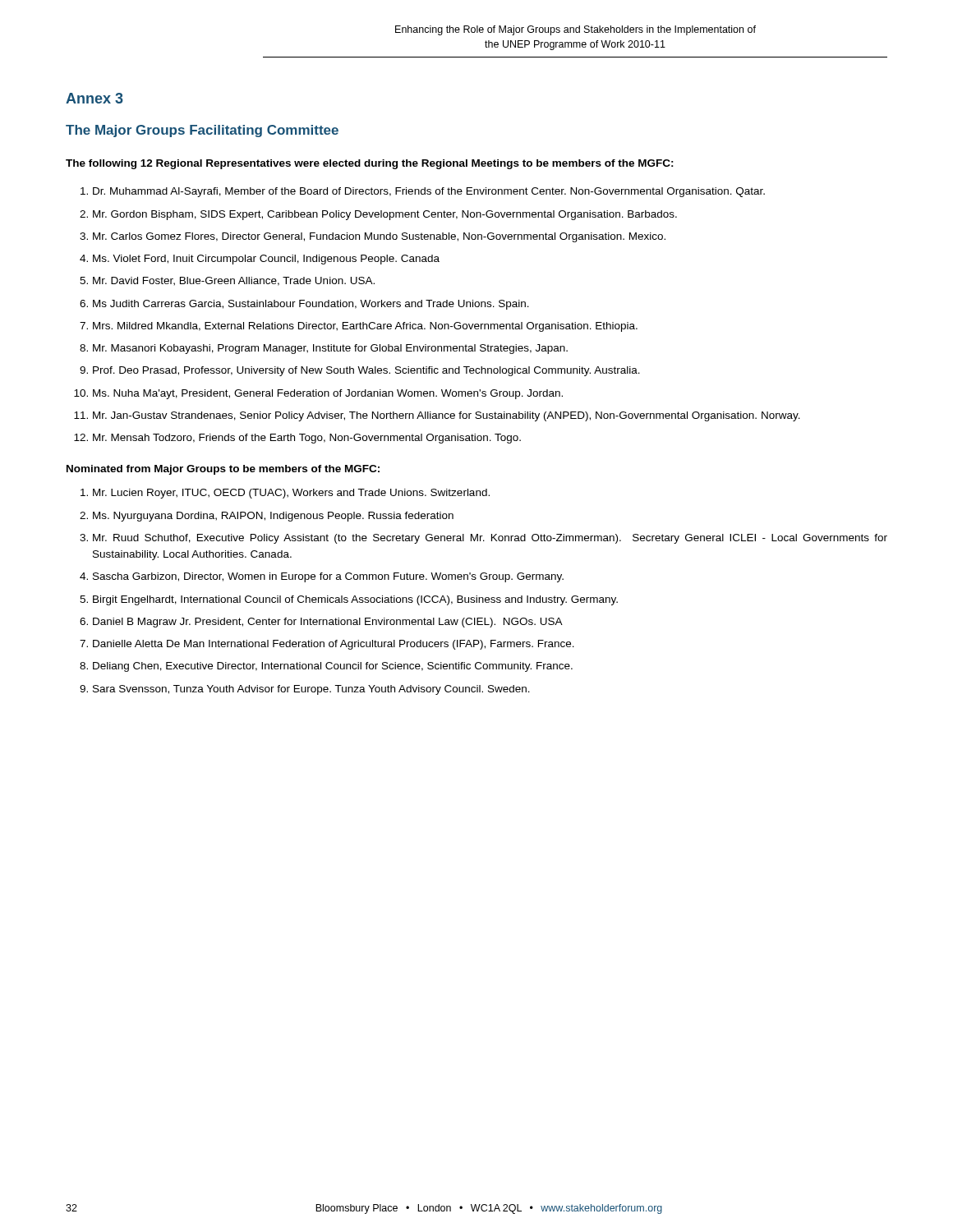This screenshot has height=1232, width=953.
Task: Locate the block of text that opens with "Mr. David Foster, Blue-Green Alliance, Trade"
Action: (x=234, y=281)
